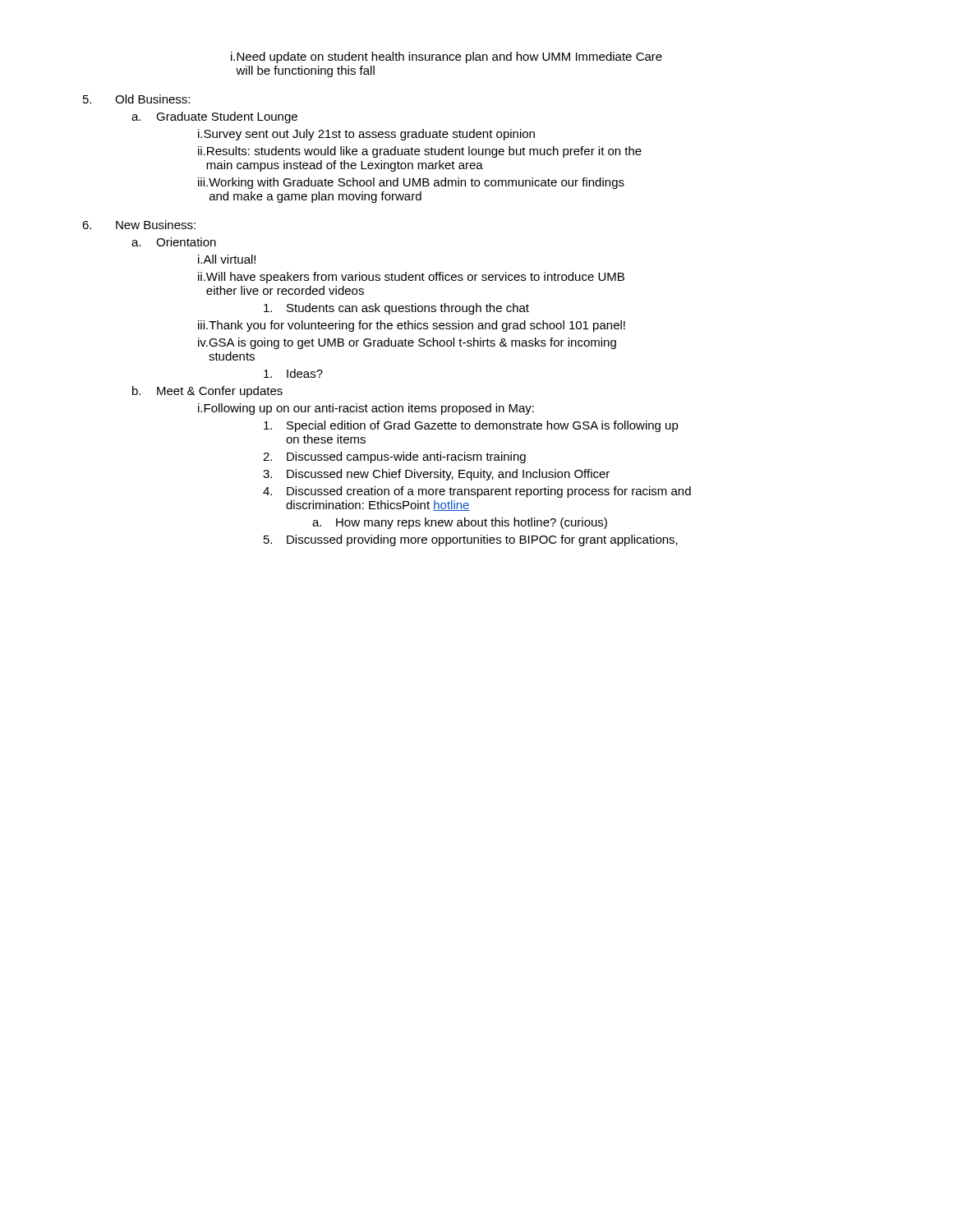
Task: Find "6. New Business:" on this page
Action: coord(139,225)
